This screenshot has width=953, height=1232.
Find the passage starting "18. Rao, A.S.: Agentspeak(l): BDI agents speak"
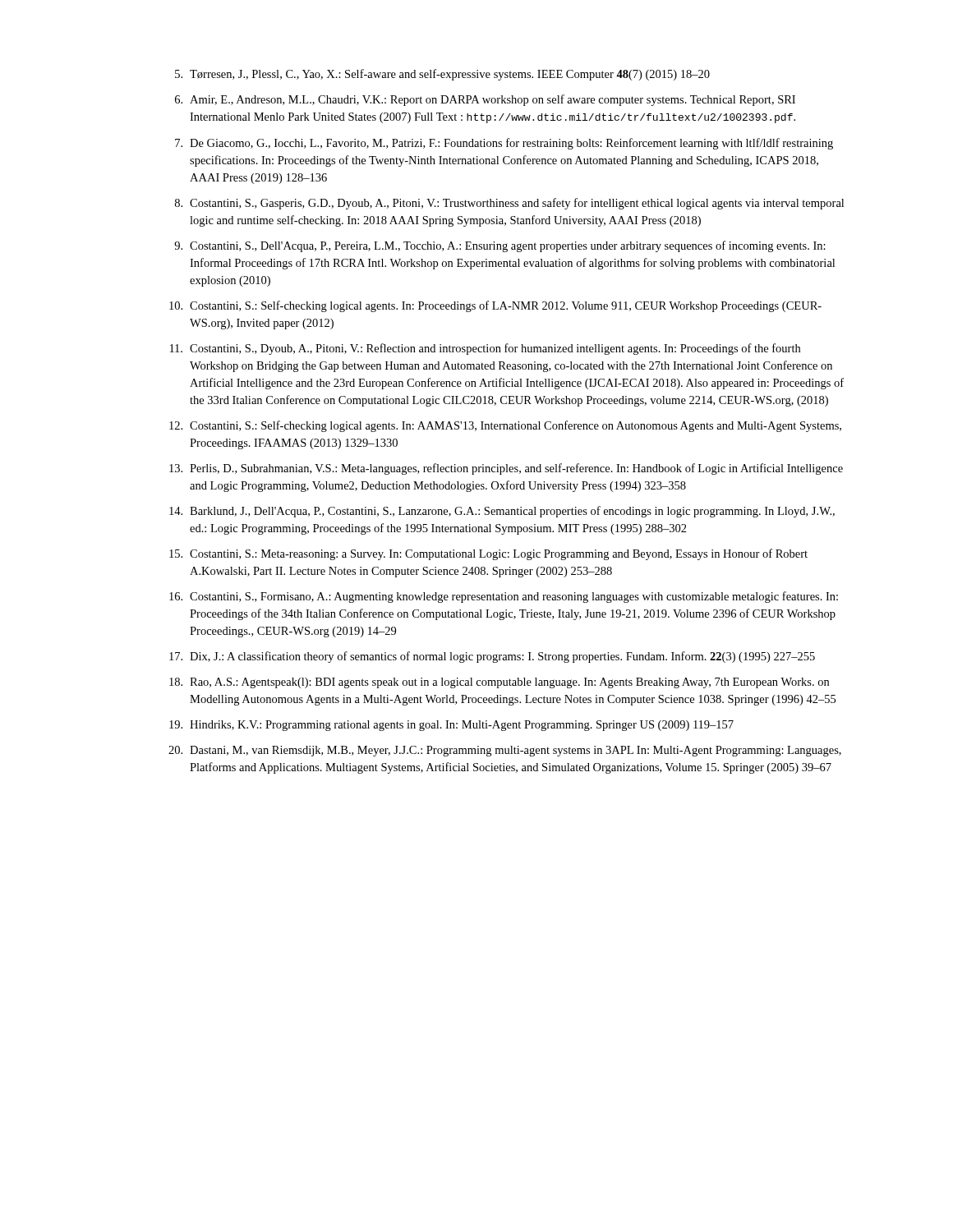pos(499,691)
